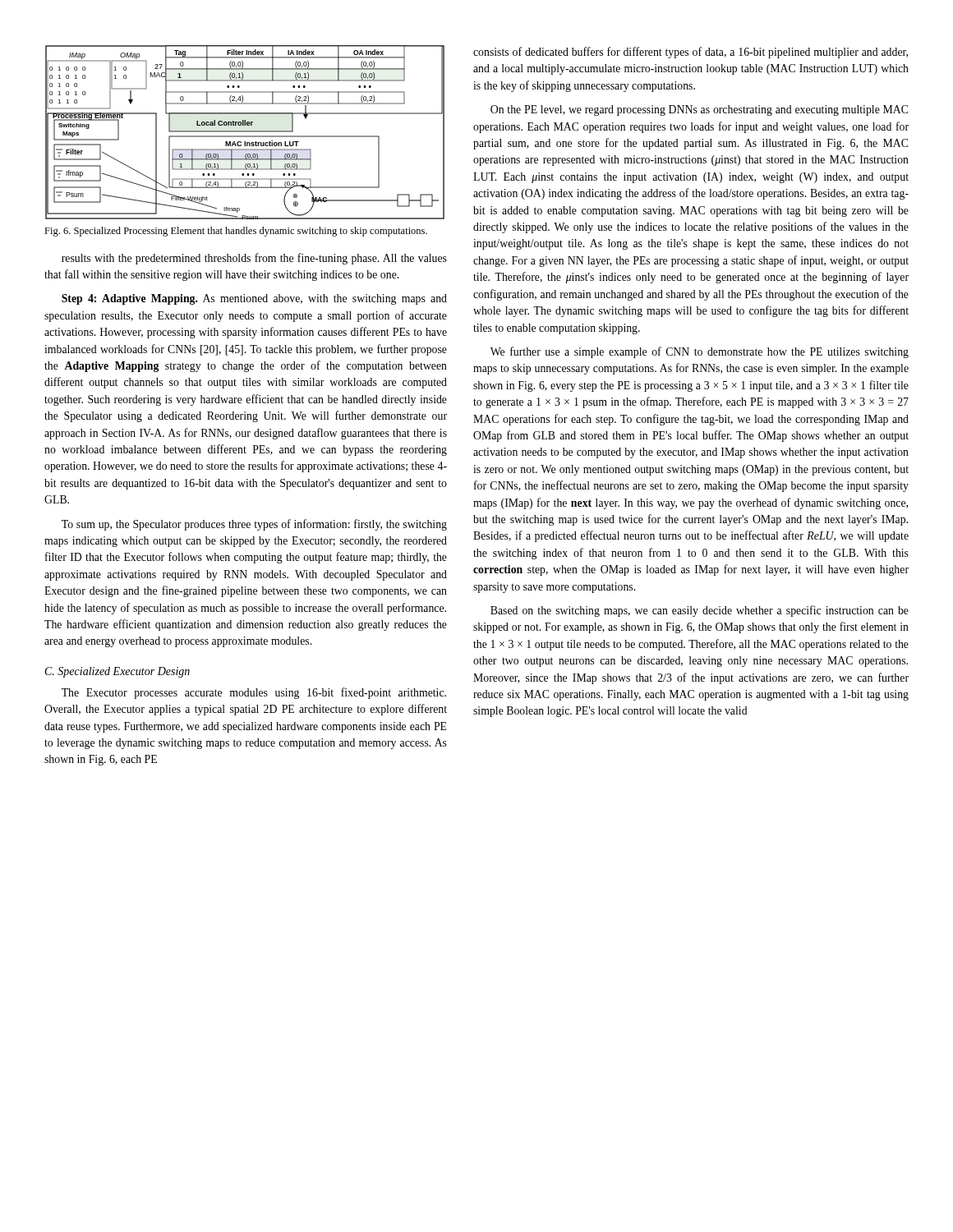
Task: Where is the section header that starts "C. Specialized Executor"?
Action: [x=117, y=671]
